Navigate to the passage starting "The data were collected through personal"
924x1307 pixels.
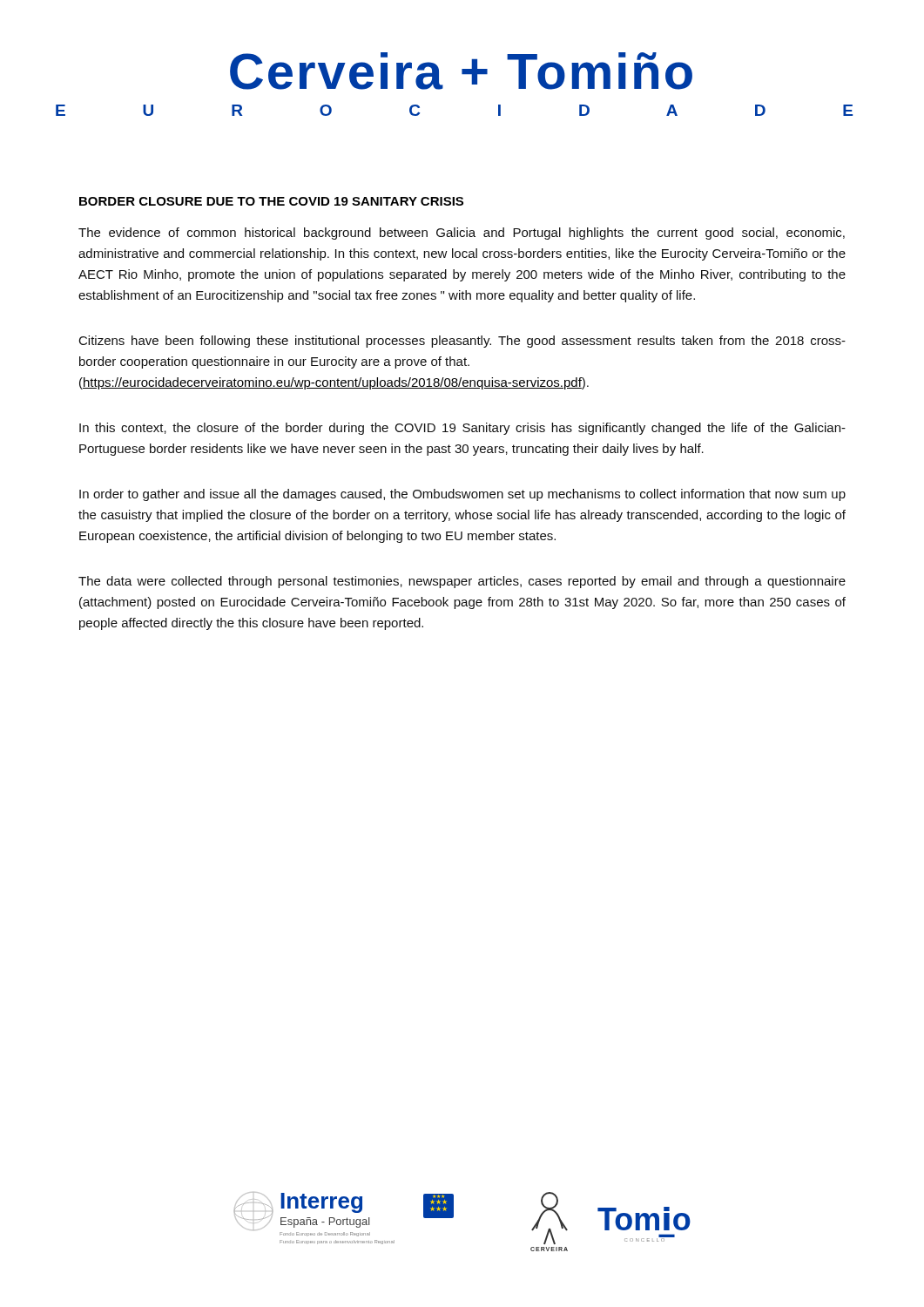click(462, 602)
